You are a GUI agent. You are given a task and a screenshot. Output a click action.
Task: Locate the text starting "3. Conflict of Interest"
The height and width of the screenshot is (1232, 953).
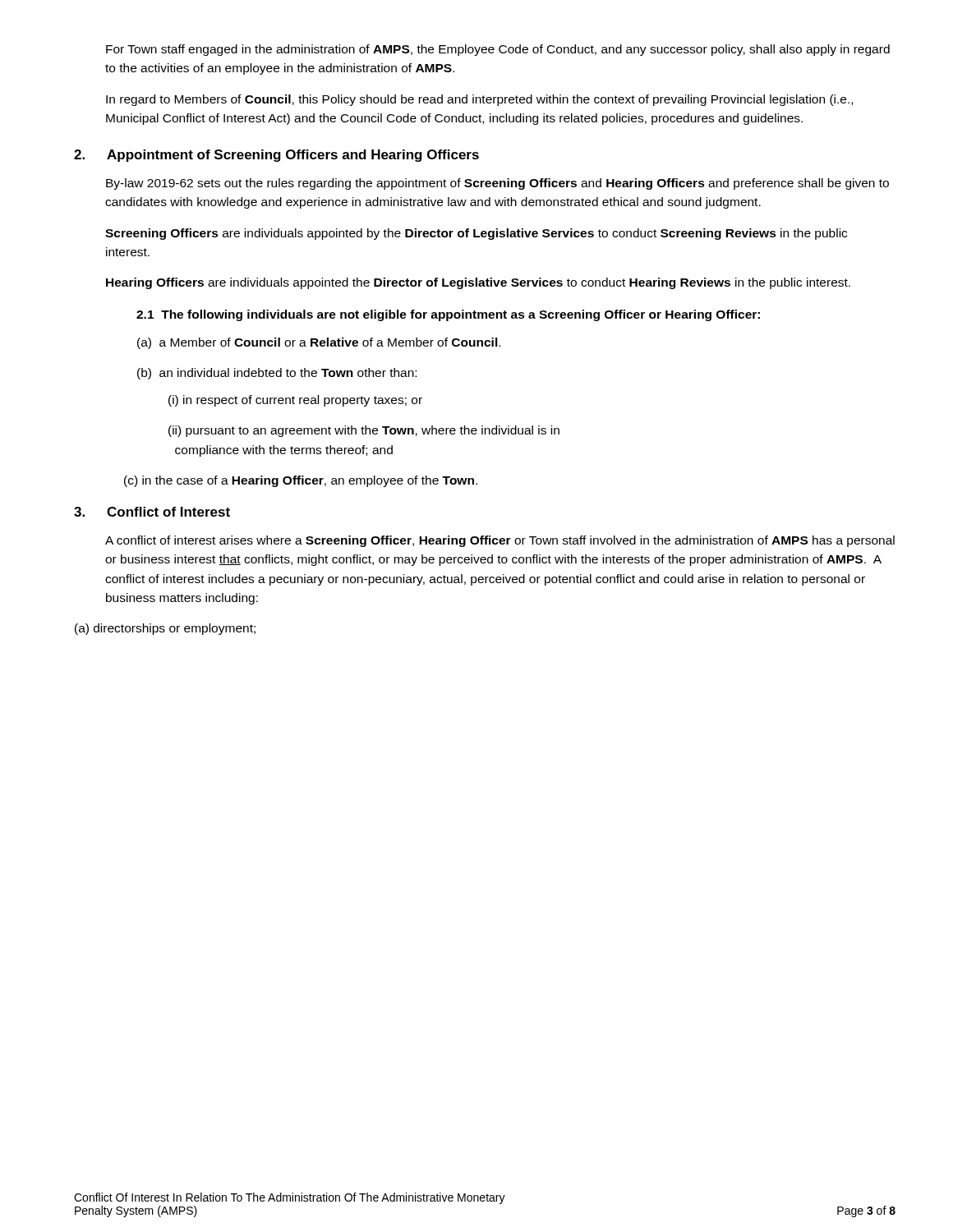click(152, 513)
